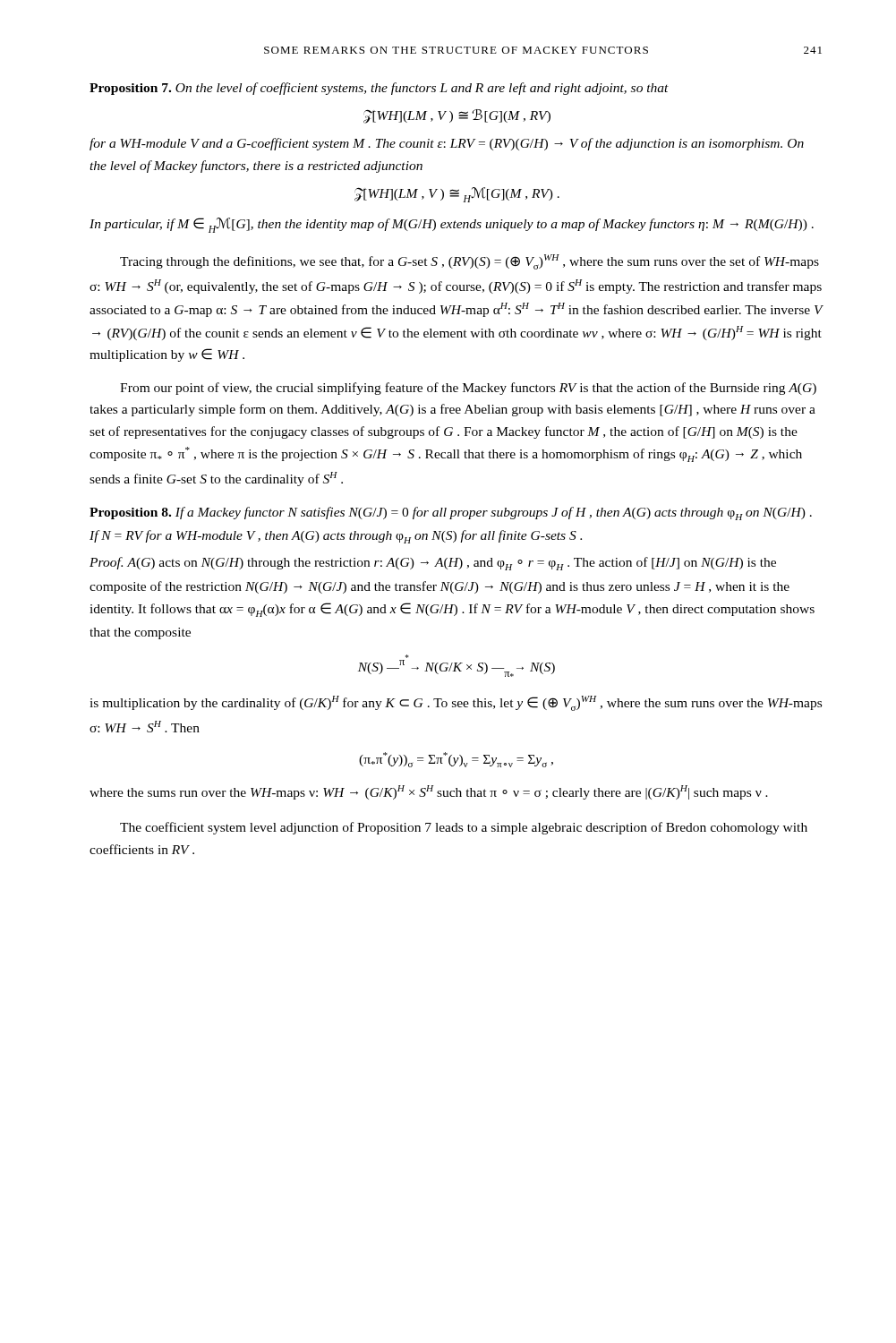
Task: Navigate to the text block starting "for a WH-module"
Action: (447, 154)
